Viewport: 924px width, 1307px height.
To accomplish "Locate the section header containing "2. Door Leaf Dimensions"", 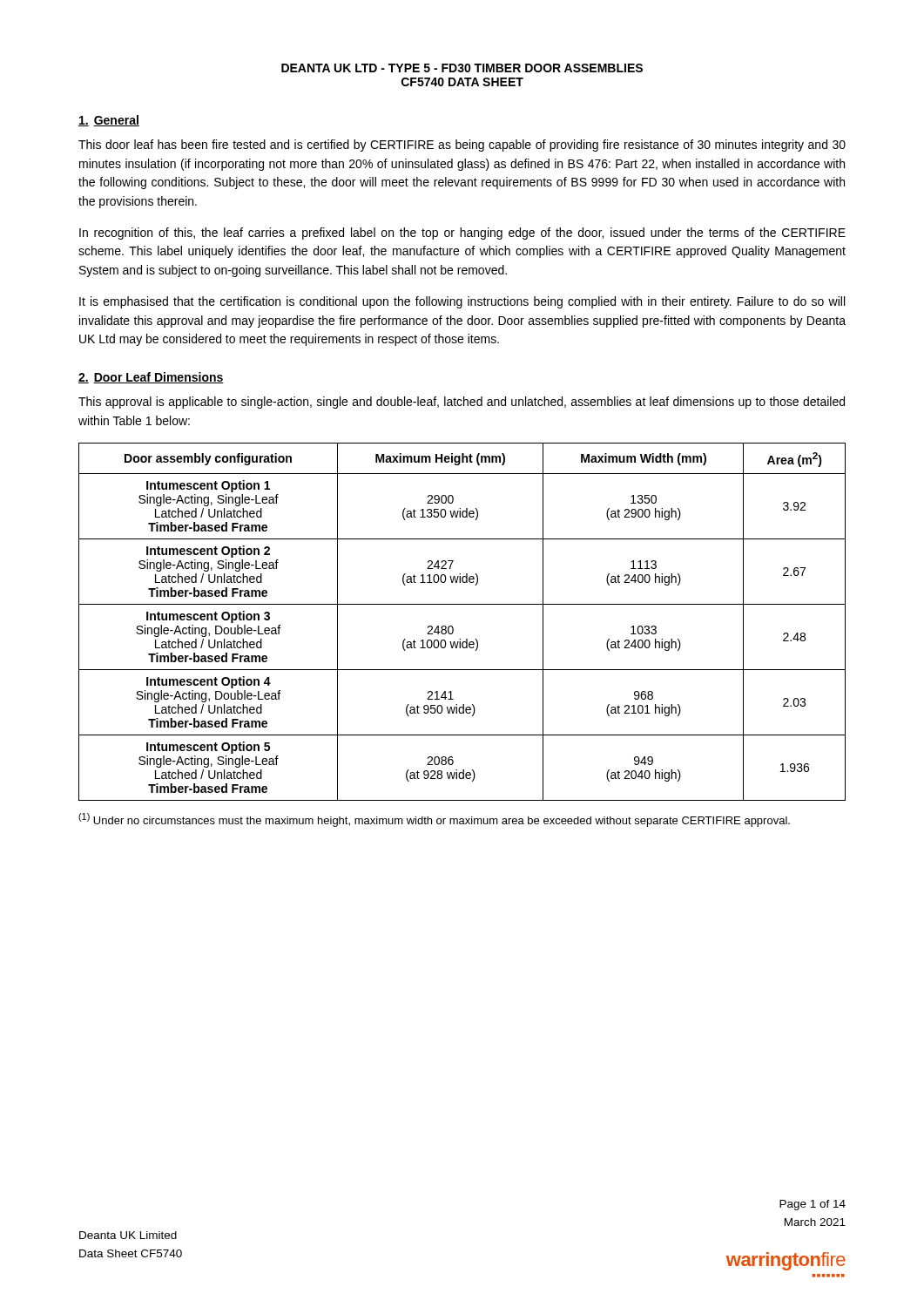I will [151, 377].
